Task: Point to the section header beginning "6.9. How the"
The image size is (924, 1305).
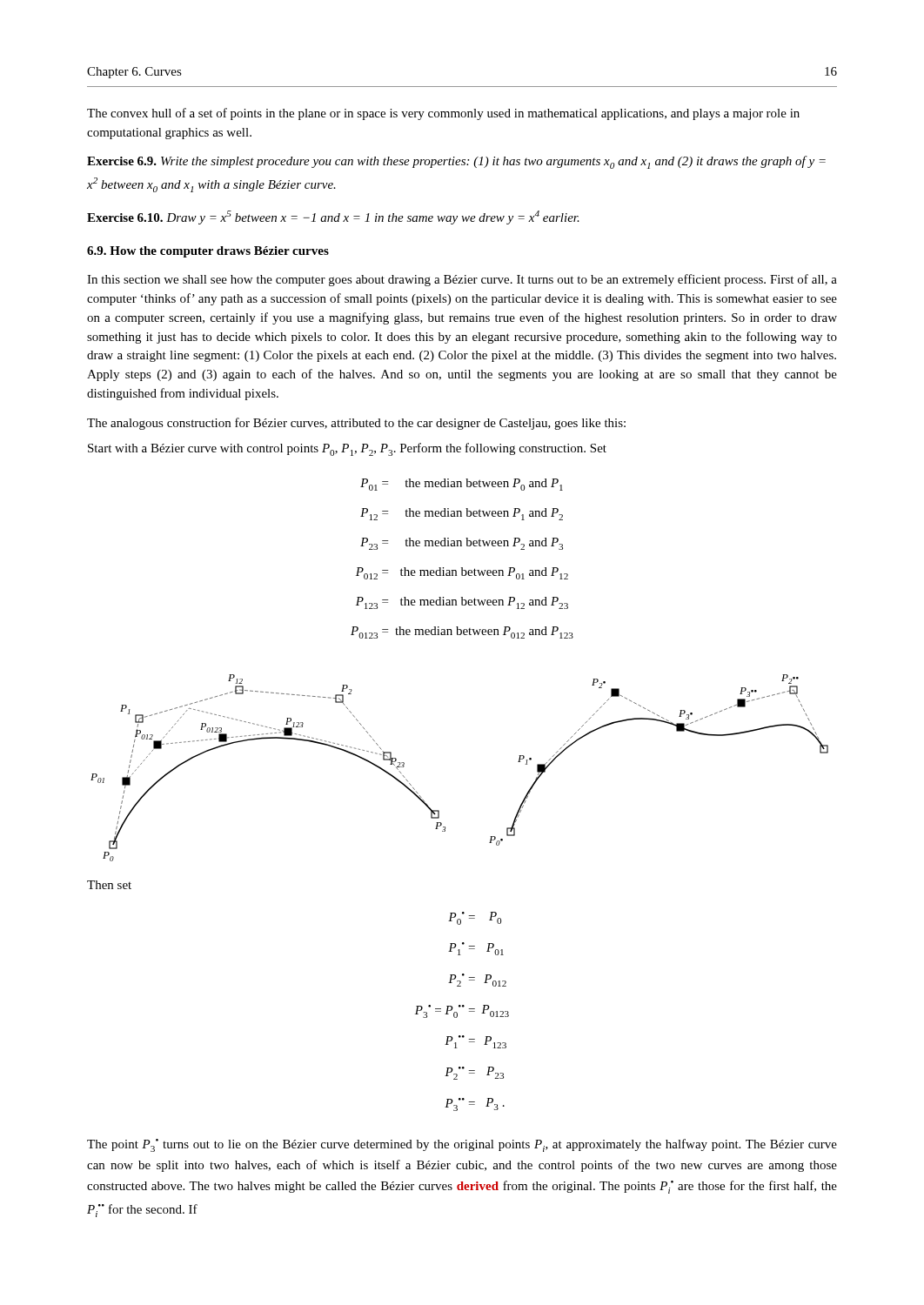Action: [208, 250]
